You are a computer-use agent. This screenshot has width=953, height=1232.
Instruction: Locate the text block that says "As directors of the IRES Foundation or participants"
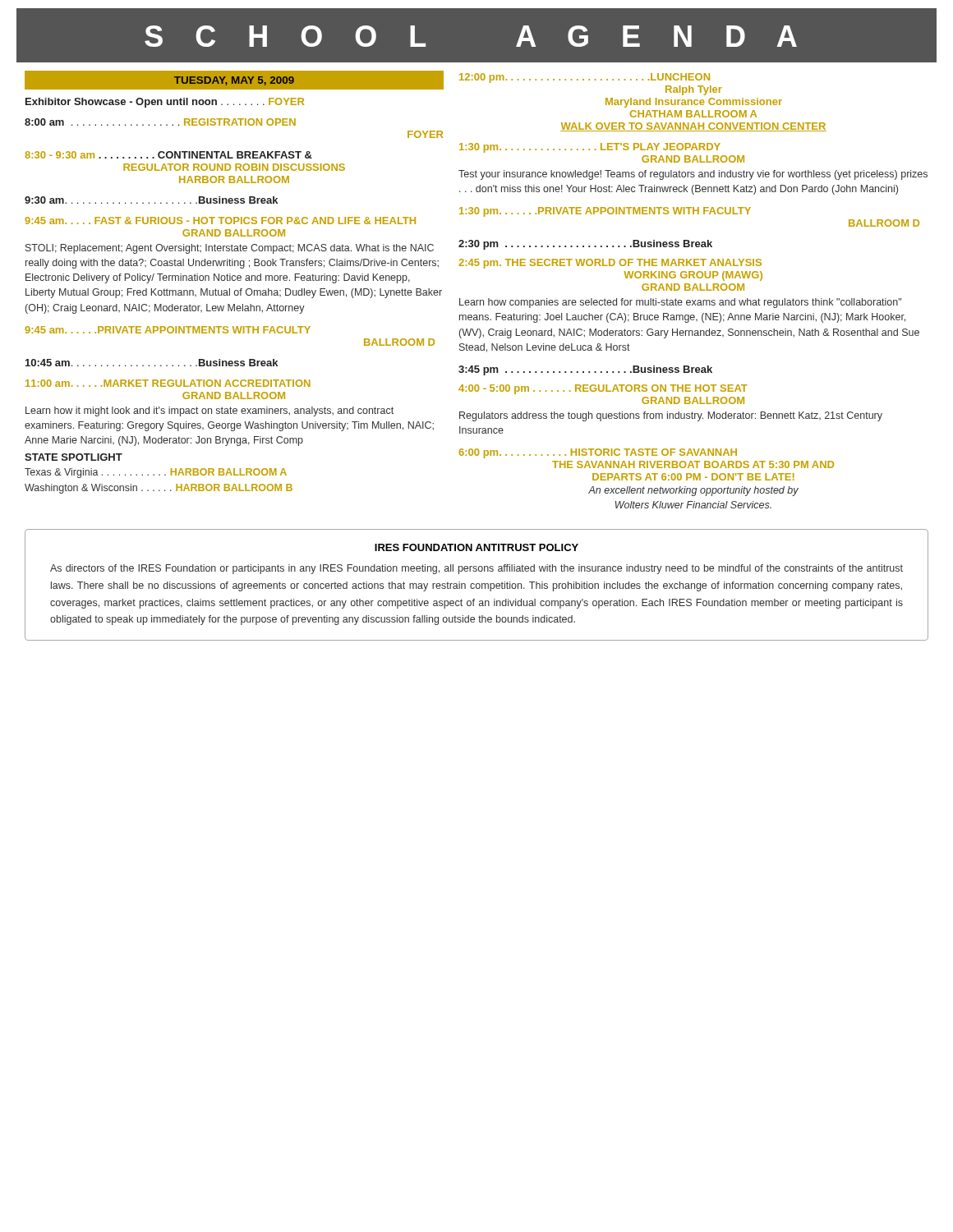coord(476,594)
